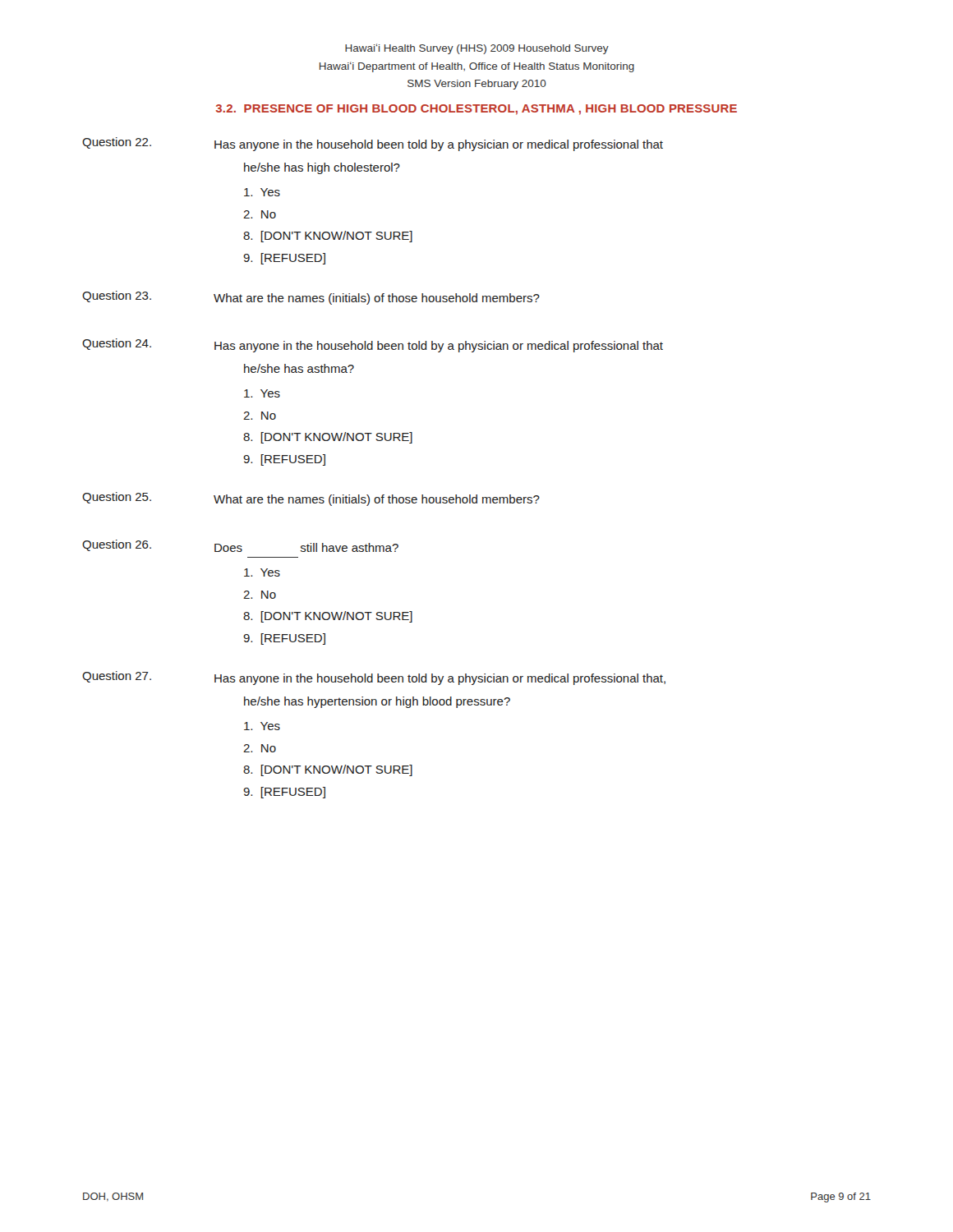
Task: Where does it say "Question 25."?
Action: point(117,496)
